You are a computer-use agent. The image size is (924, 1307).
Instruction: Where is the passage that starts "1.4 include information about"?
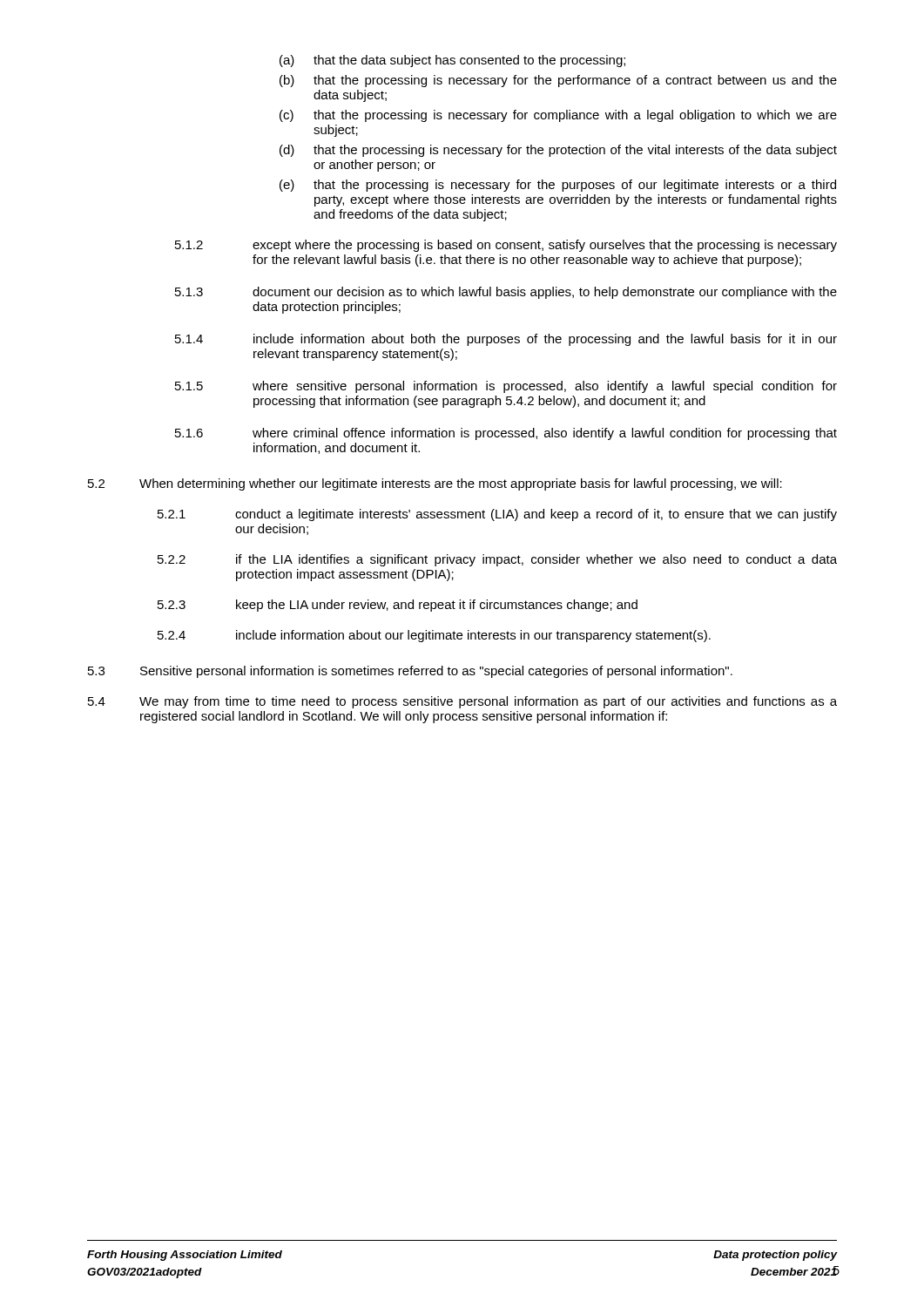click(x=506, y=346)
